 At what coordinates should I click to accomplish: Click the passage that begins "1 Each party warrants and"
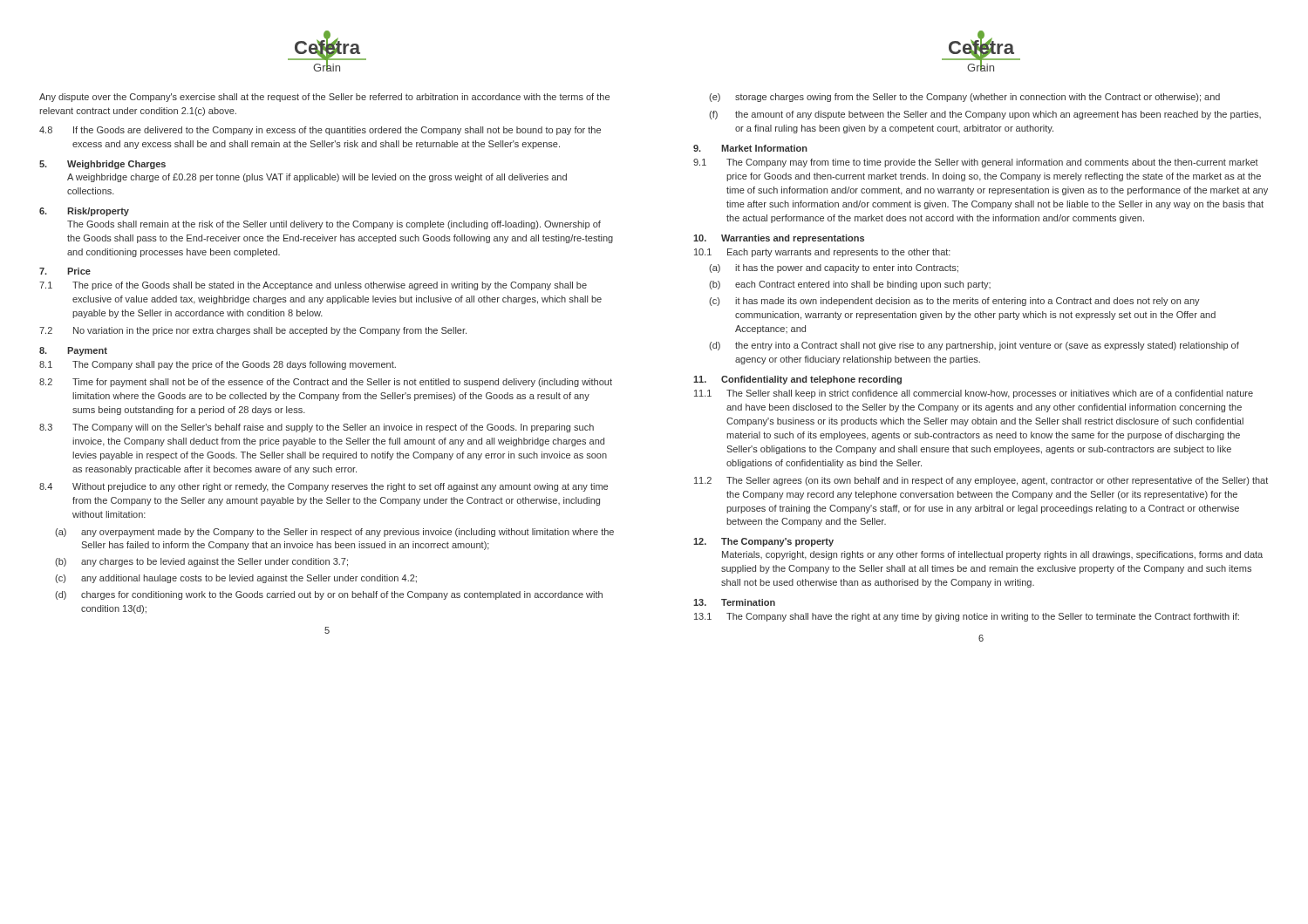coord(822,253)
